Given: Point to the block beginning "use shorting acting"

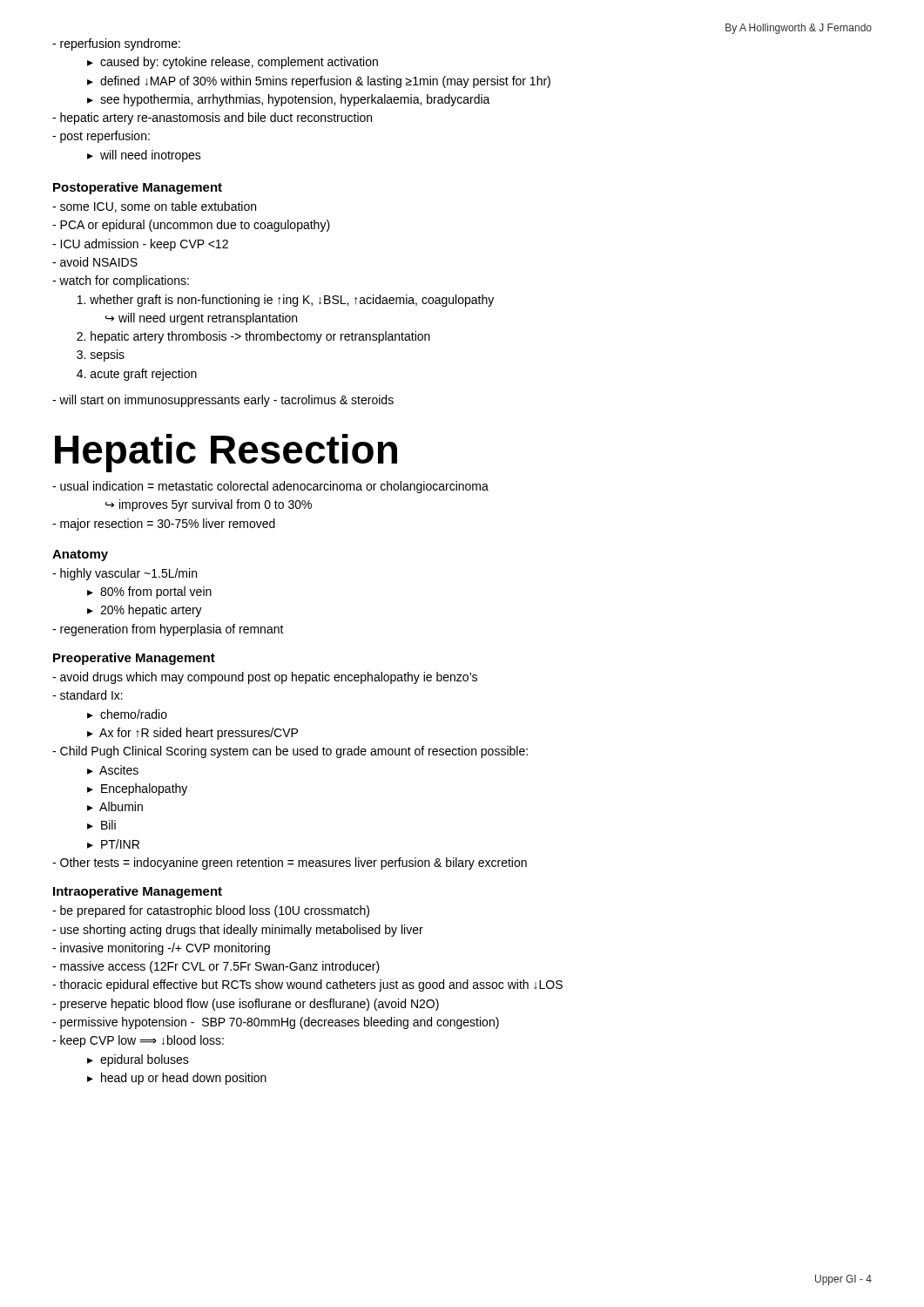Looking at the screenshot, I should [x=238, y=929].
